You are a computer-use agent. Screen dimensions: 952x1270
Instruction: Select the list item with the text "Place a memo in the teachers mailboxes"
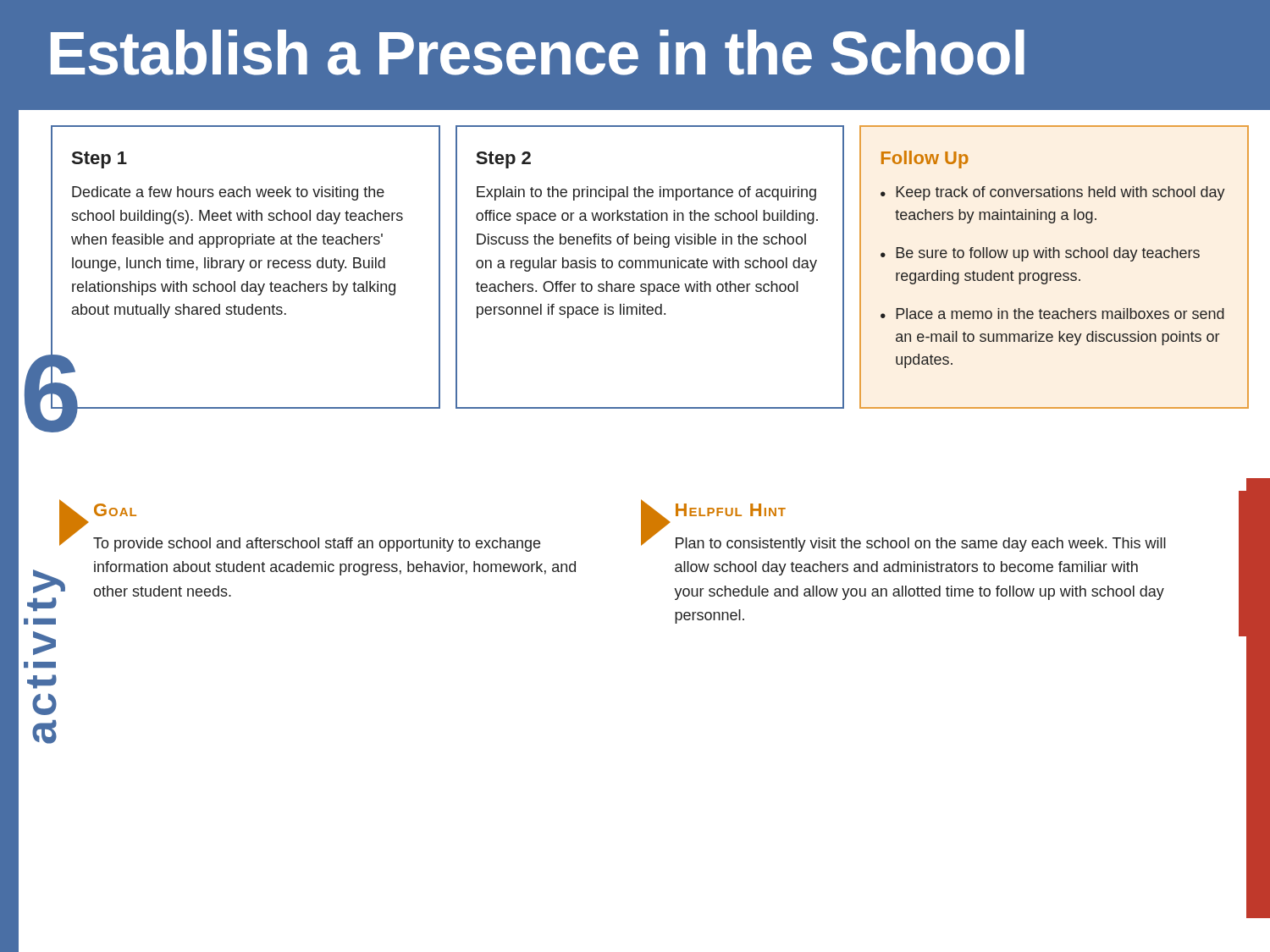1060,337
